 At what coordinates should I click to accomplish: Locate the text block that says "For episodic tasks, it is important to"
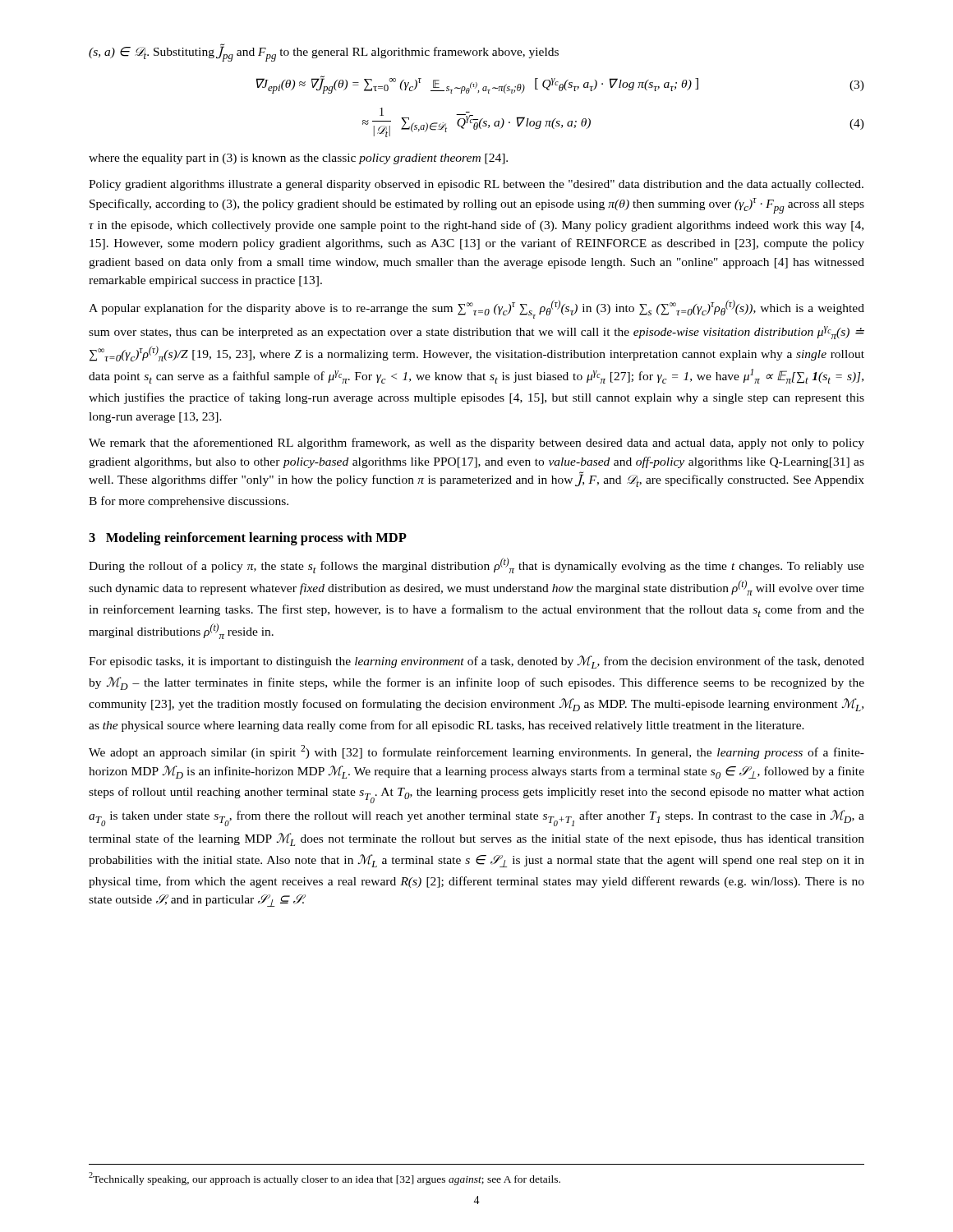(x=476, y=693)
